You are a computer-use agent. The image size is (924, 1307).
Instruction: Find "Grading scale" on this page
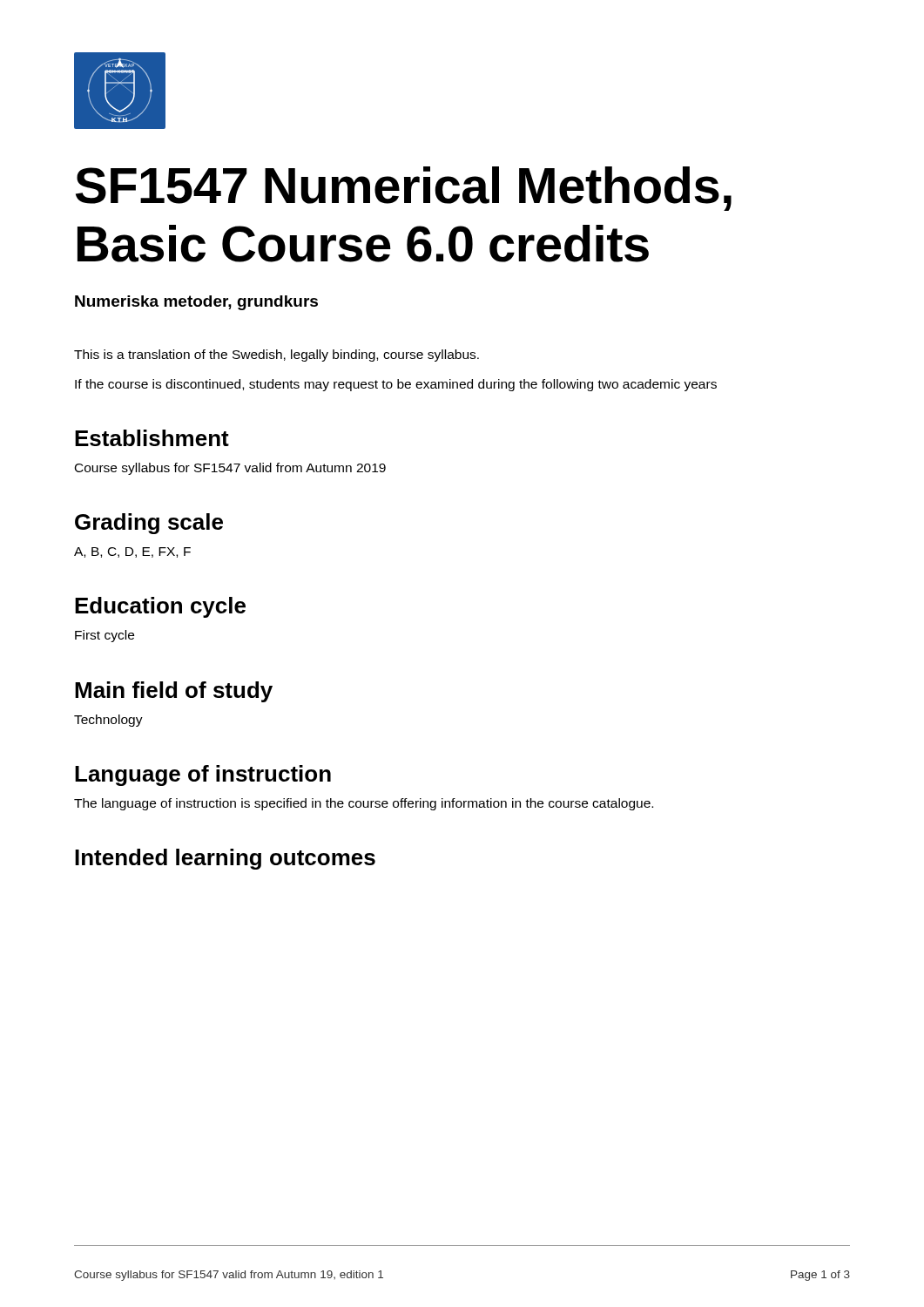tap(149, 524)
